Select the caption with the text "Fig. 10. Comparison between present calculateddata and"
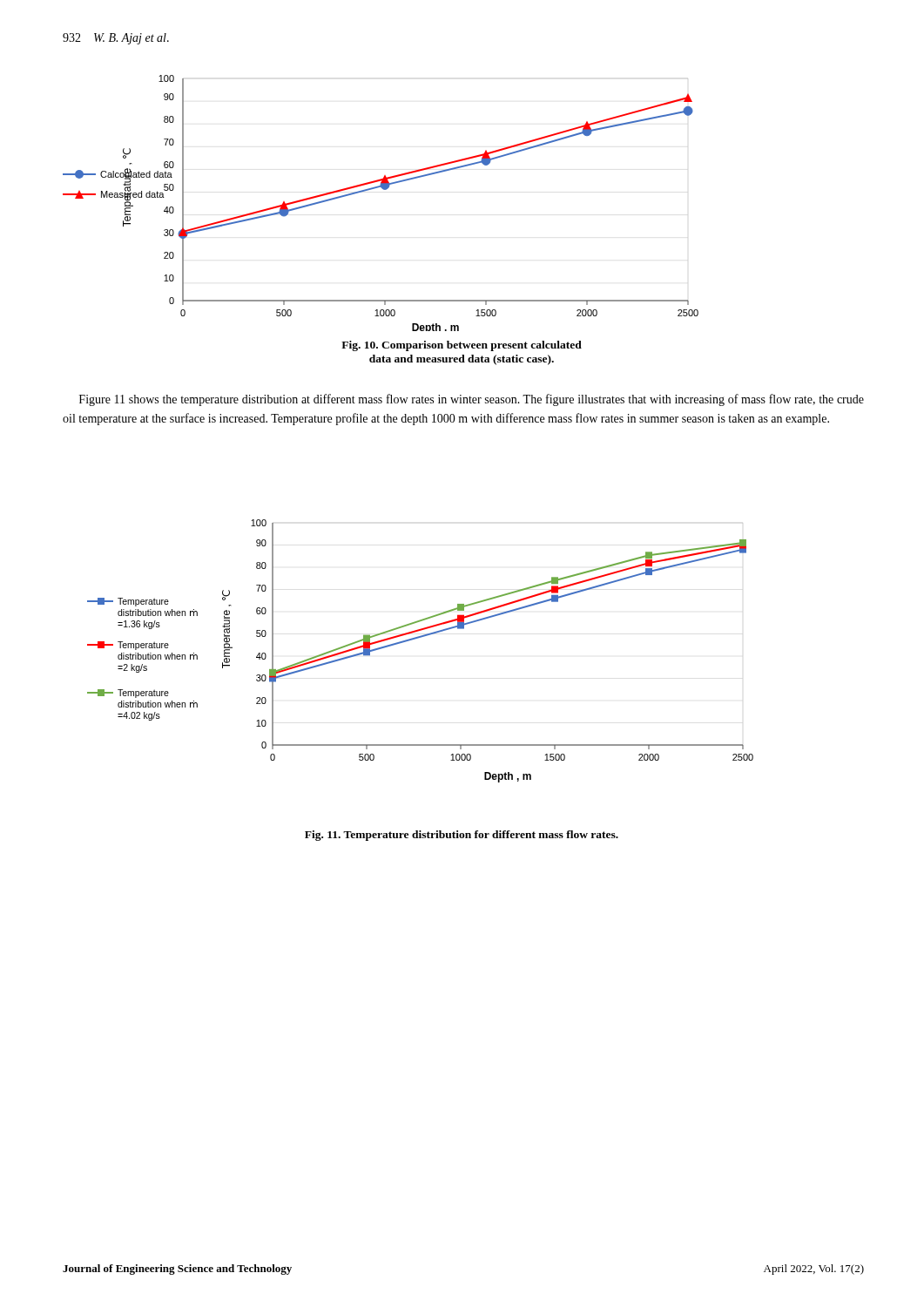Viewport: 924px width, 1307px height. click(462, 352)
